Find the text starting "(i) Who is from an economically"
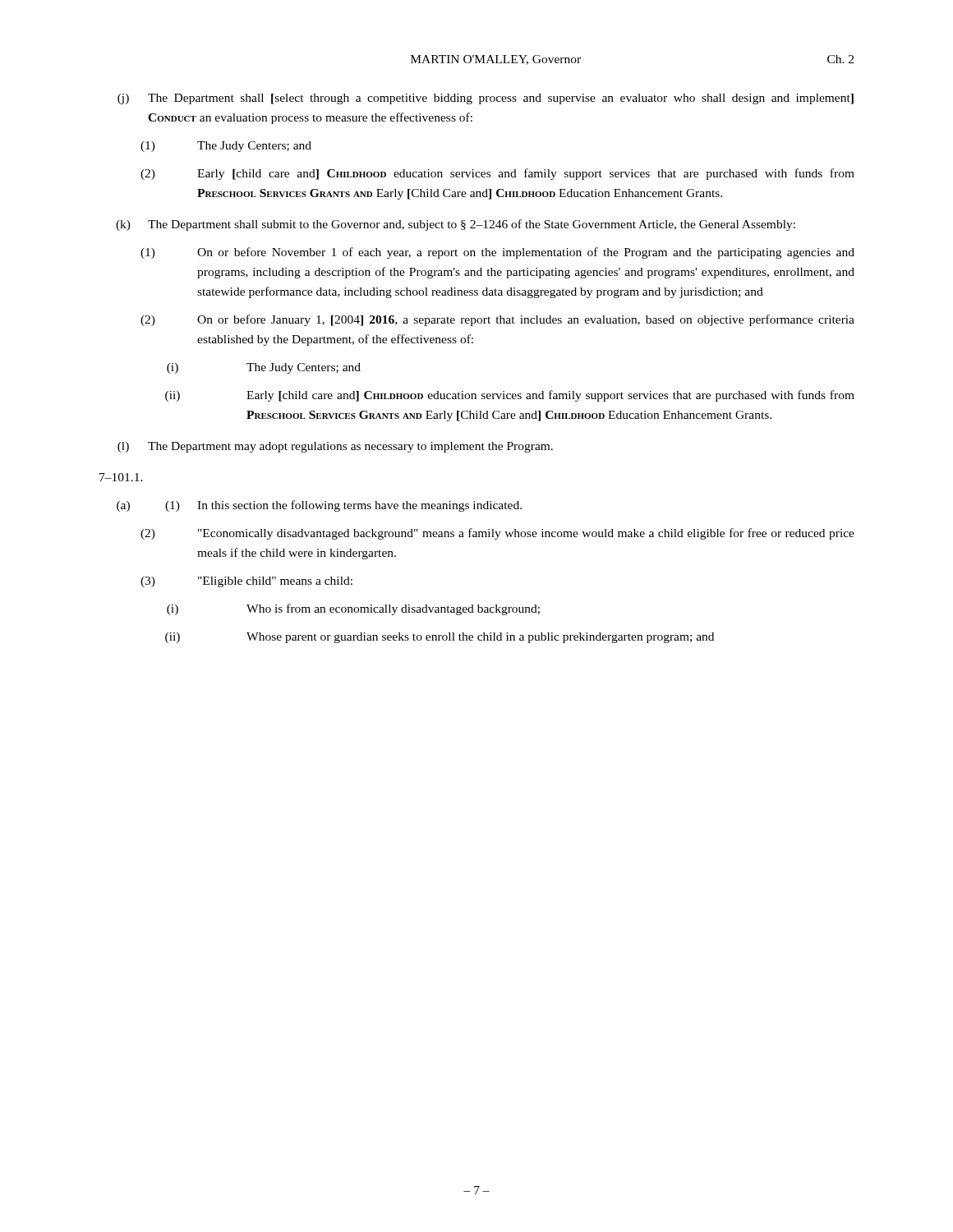953x1232 pixels. (x=476, y=608)
